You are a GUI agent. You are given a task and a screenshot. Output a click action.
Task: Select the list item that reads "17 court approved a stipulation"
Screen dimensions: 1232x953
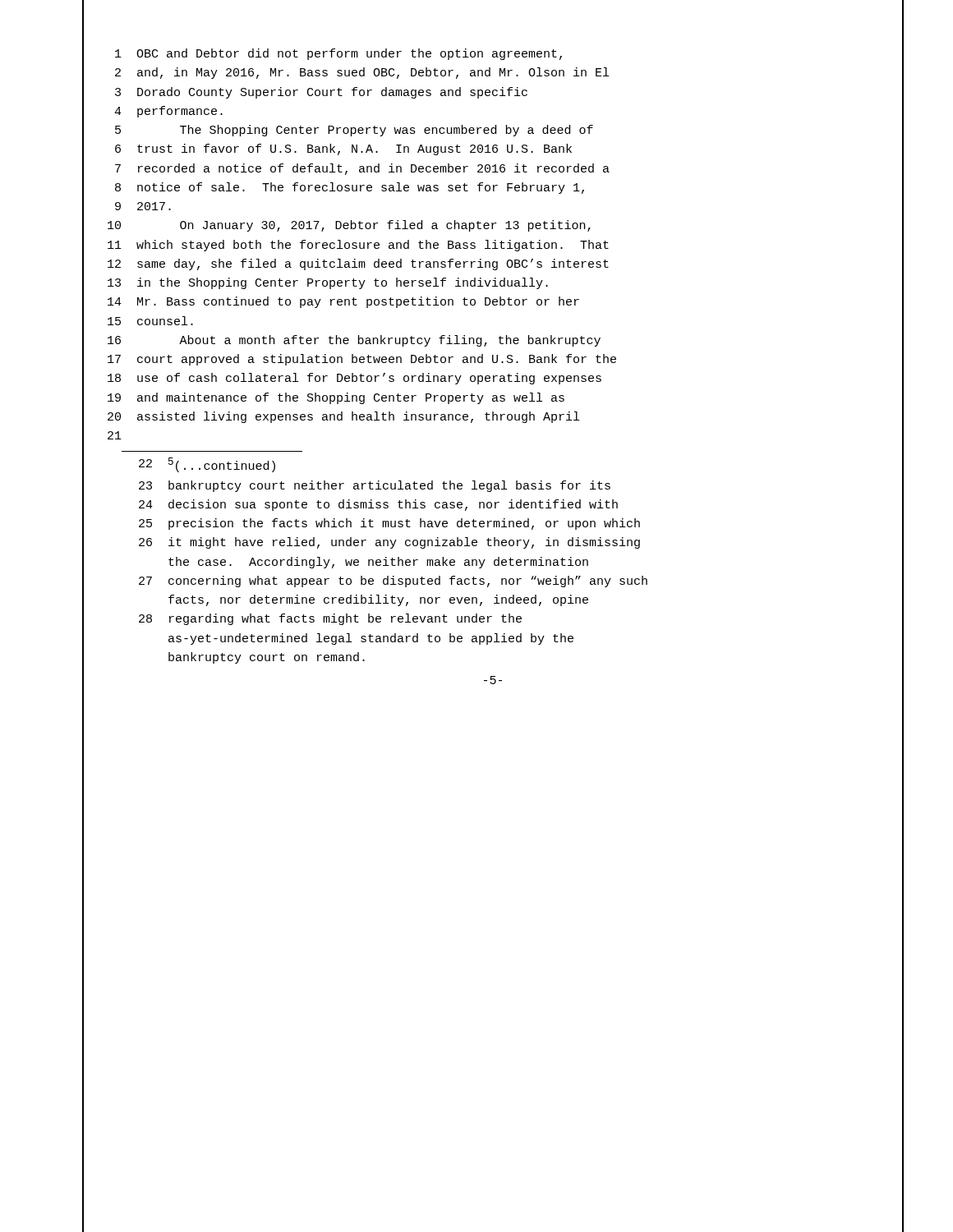point(493,360)
